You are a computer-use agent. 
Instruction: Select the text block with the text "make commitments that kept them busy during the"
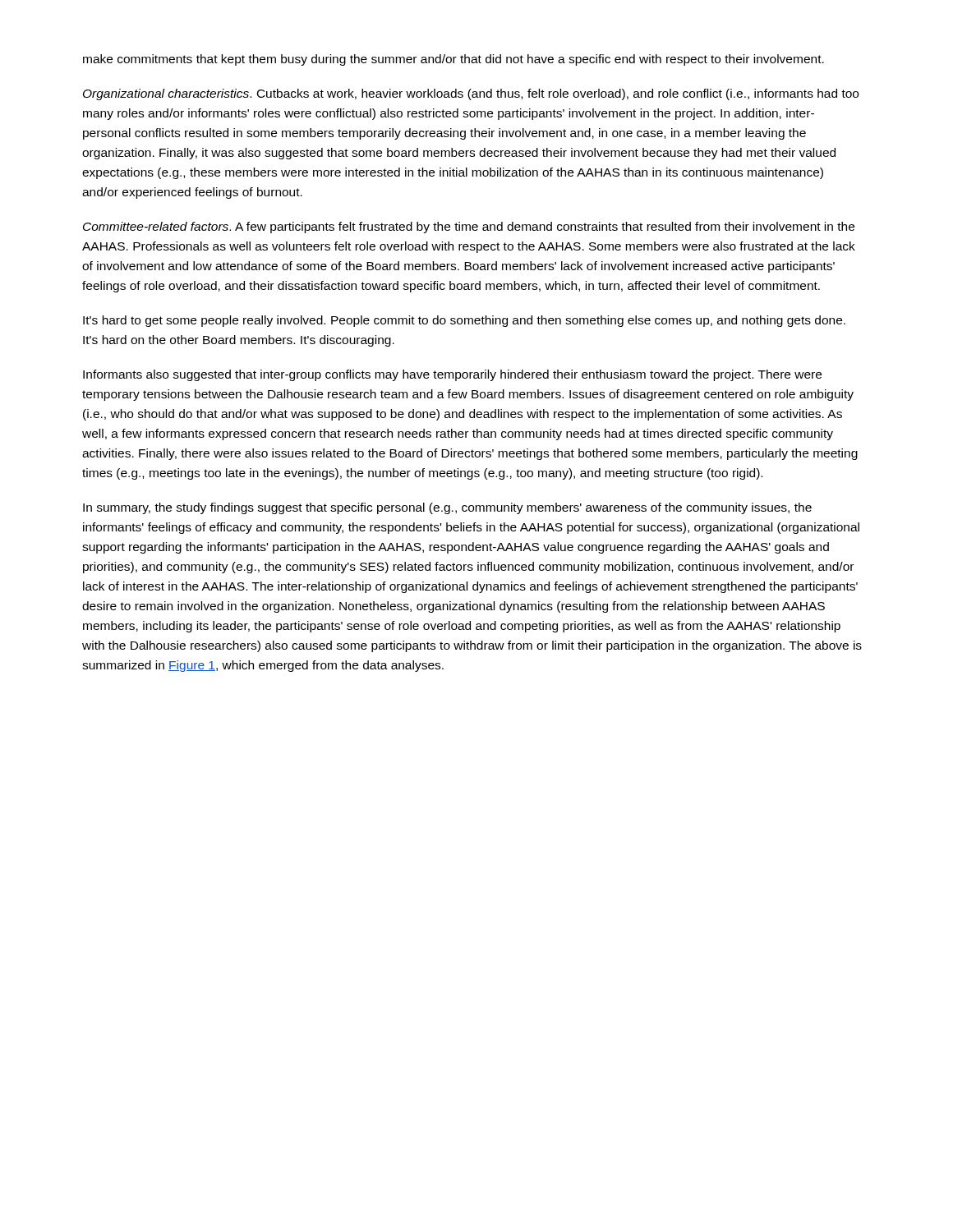pyautogui.click(x=453, y=59)
